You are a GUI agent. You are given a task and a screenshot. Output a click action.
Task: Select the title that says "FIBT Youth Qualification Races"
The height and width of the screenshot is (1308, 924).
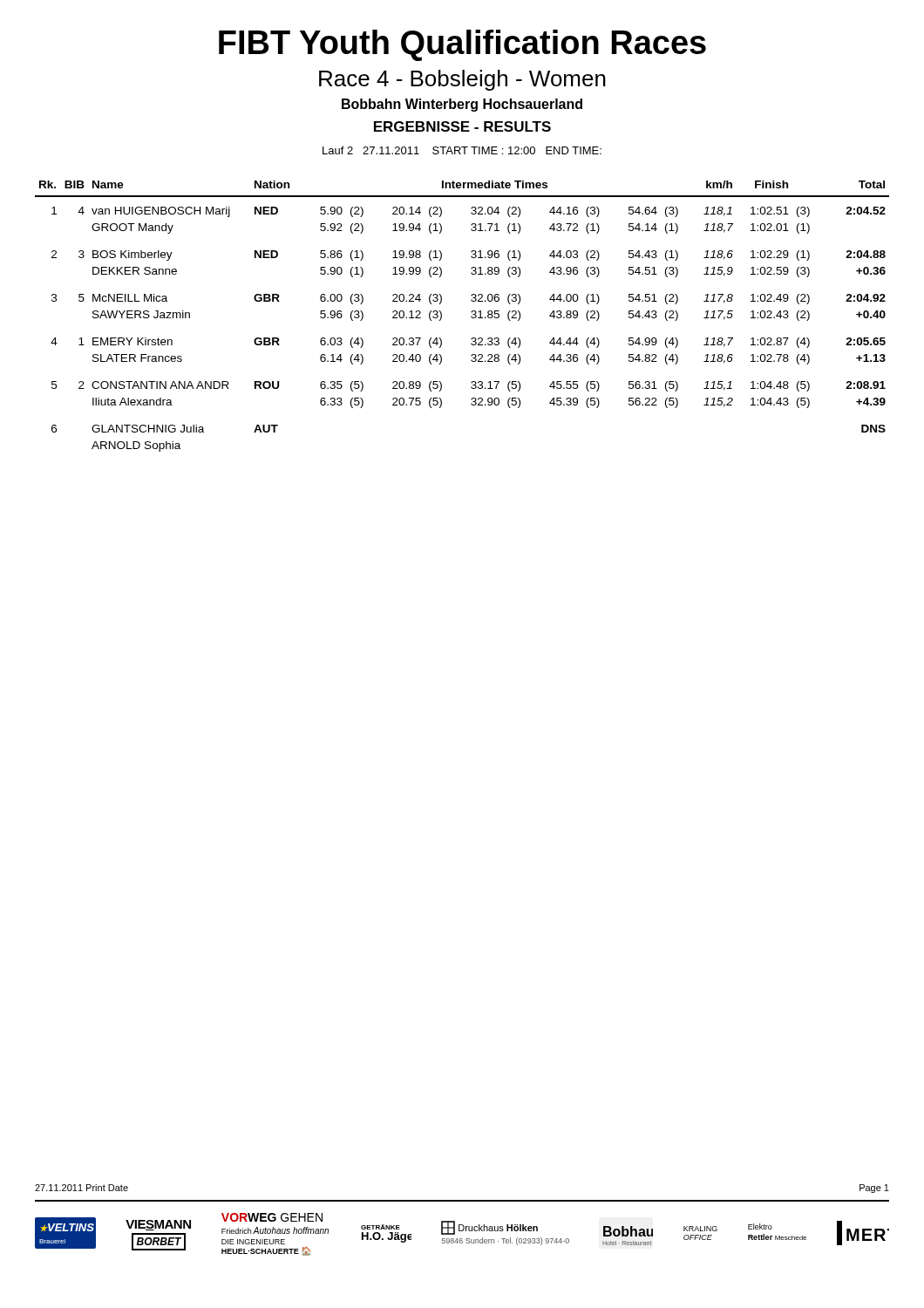[x=462, y=43]
